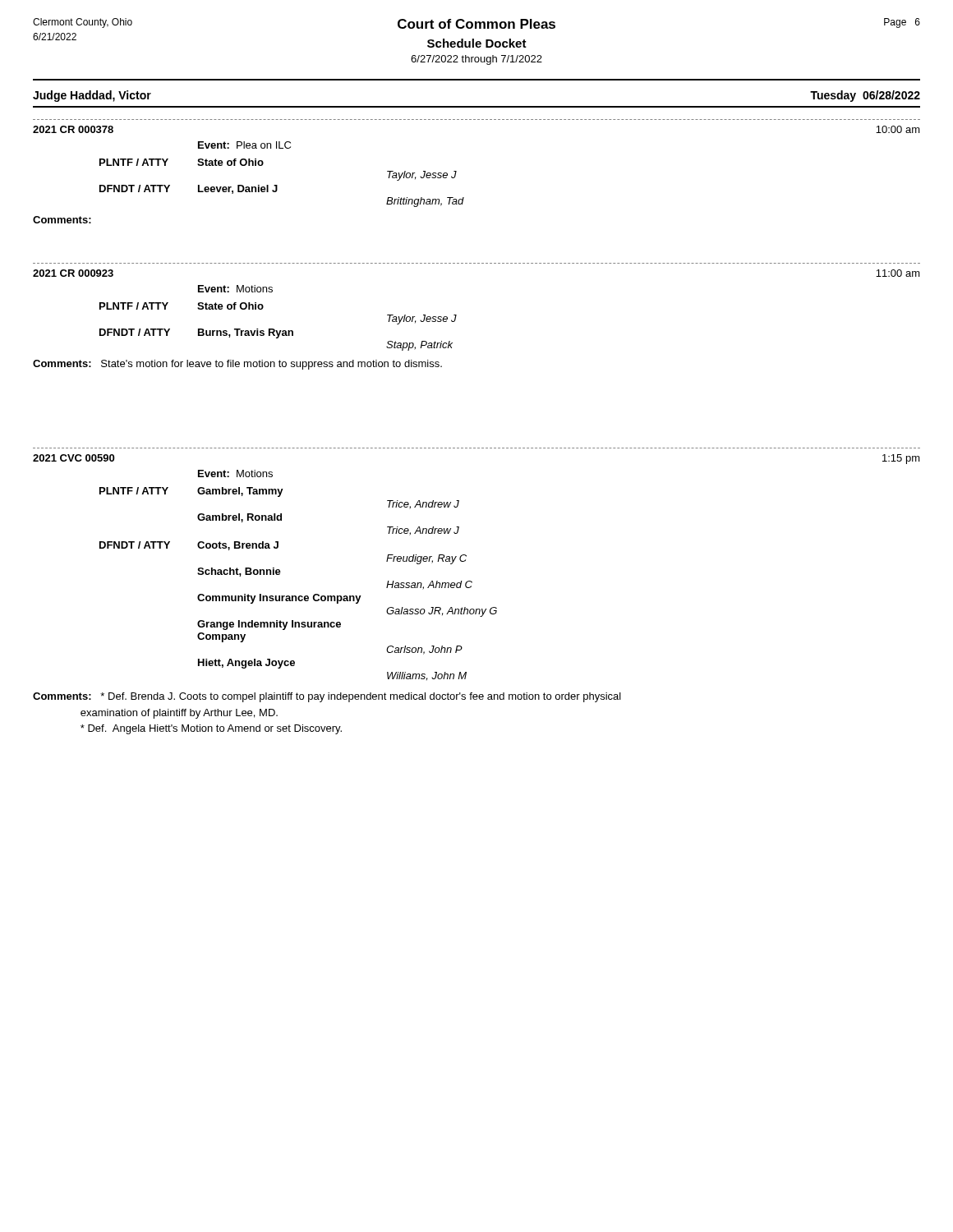
Task: Point to the region starting "2021 CR 000923 11:00 am"
Action: (x=71, y=273)
